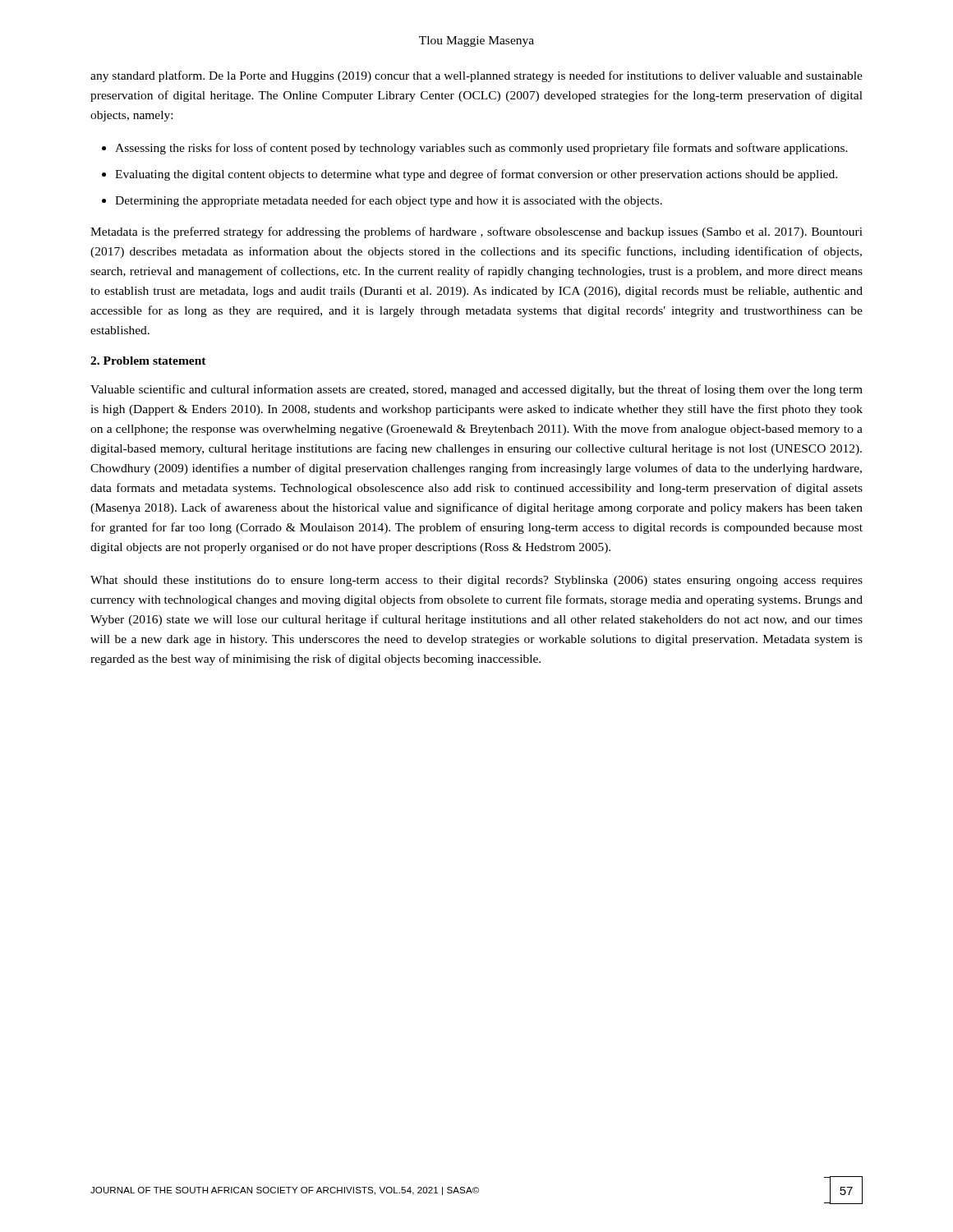Click on the list item with the text "Assessing the risks"
The height and width of the screenshot is (1232, 953).
tap(482, 147)
